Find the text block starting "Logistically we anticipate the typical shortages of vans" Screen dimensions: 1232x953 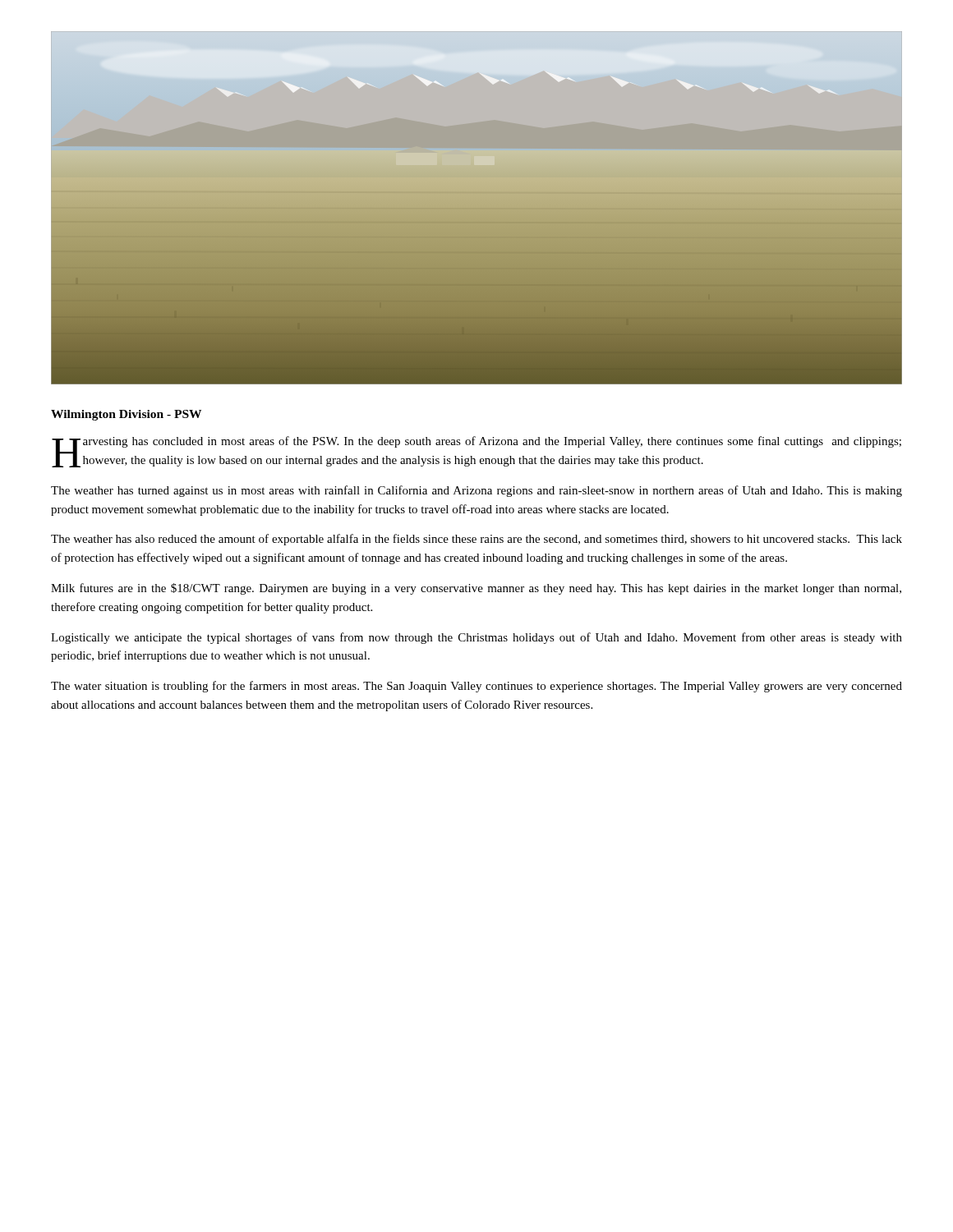(x=476, y=646)
